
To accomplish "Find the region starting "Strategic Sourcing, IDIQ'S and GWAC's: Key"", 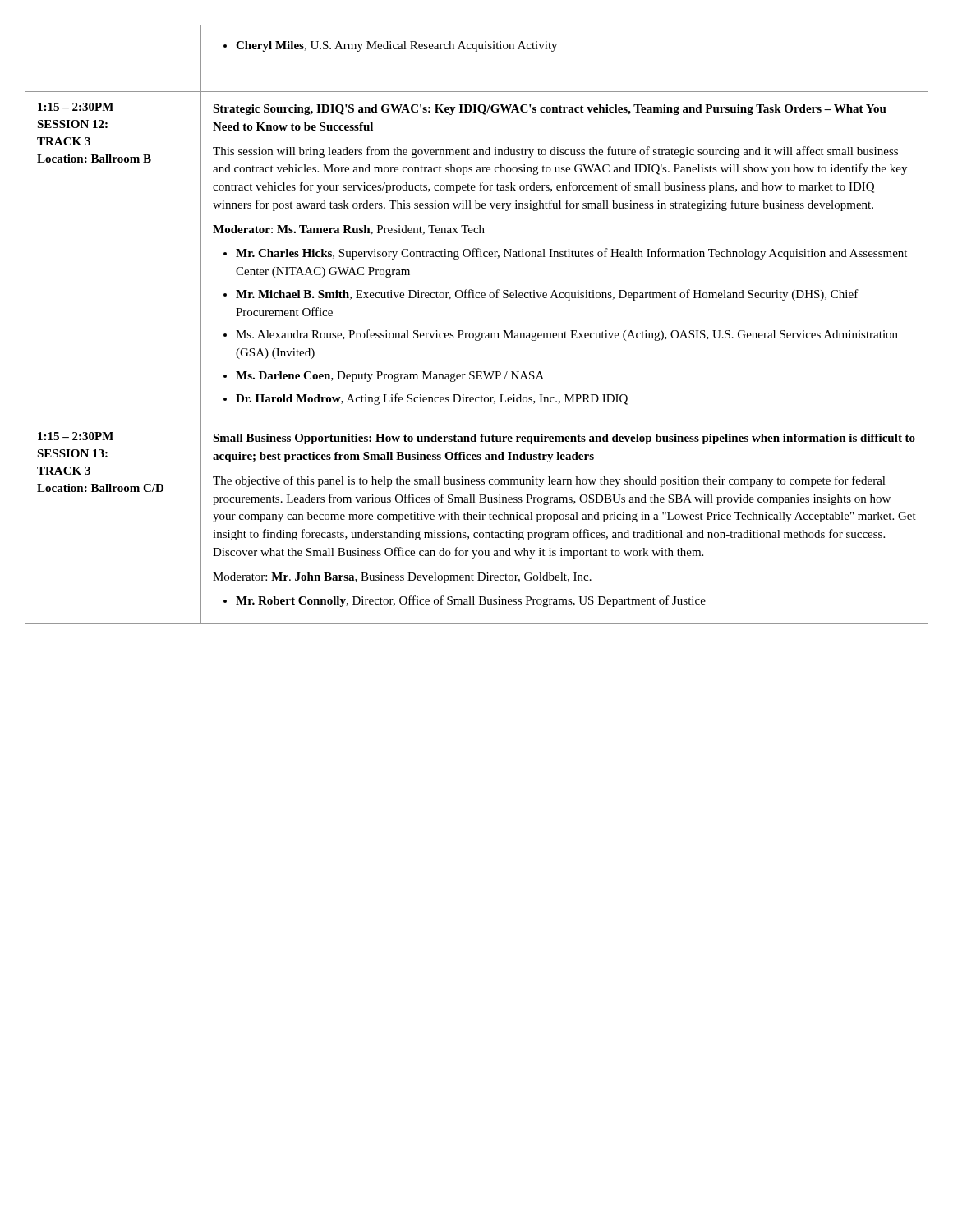I will click(x=564, y=254).
